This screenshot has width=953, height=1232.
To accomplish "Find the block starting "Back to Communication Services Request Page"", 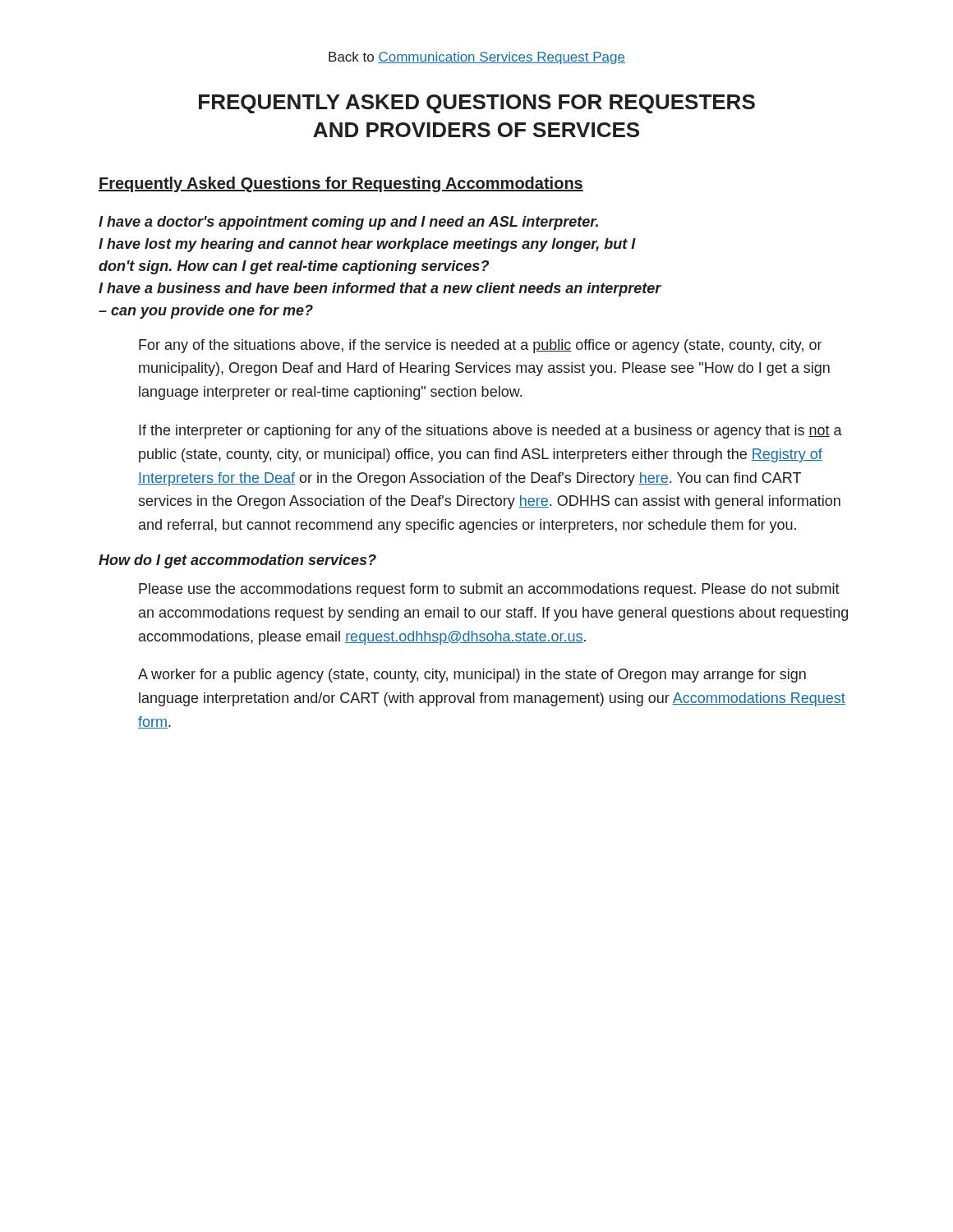I will (476, 57).
